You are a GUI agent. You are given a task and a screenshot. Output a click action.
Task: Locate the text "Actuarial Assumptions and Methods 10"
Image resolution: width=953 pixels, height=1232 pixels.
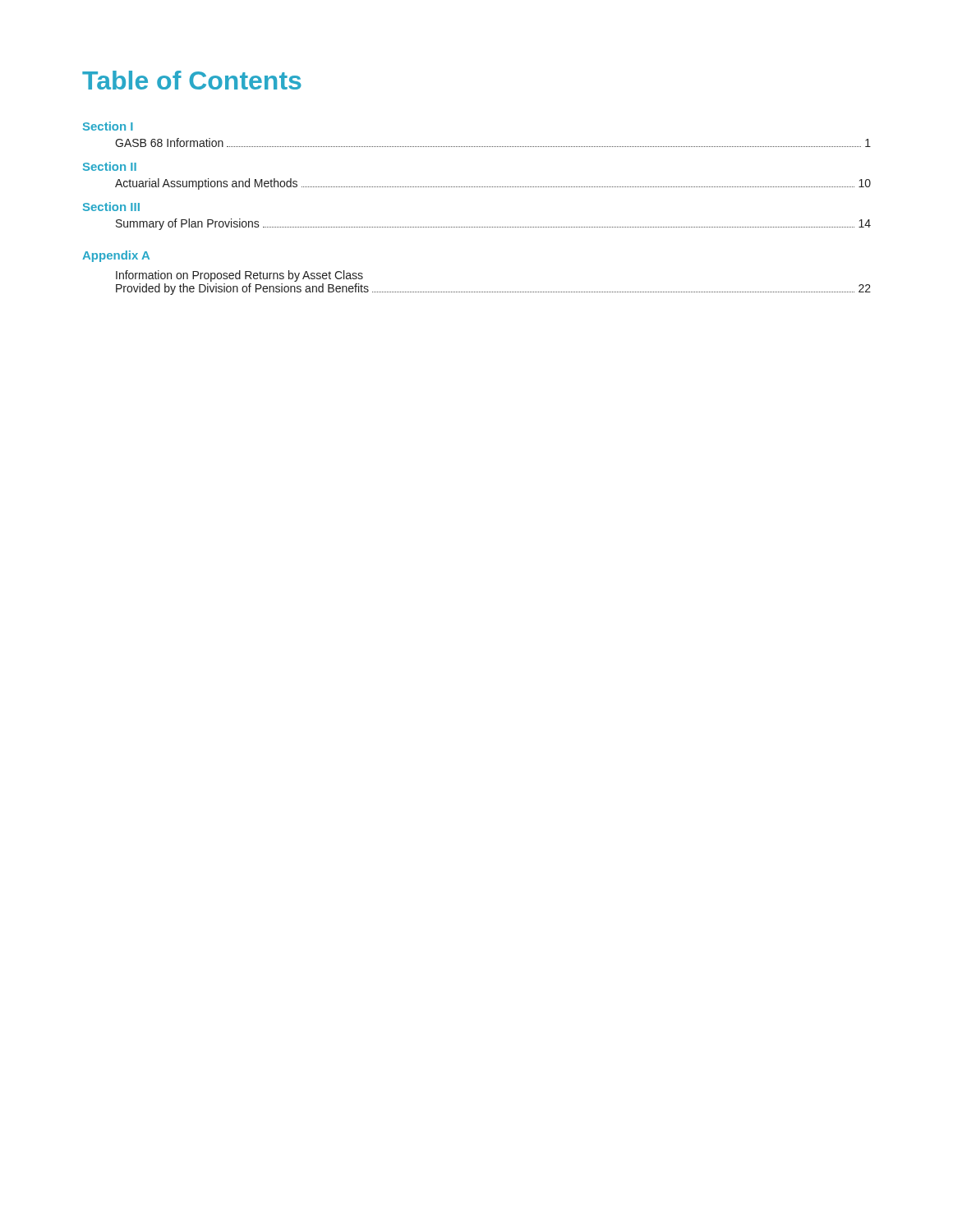(x=476, y=183)
